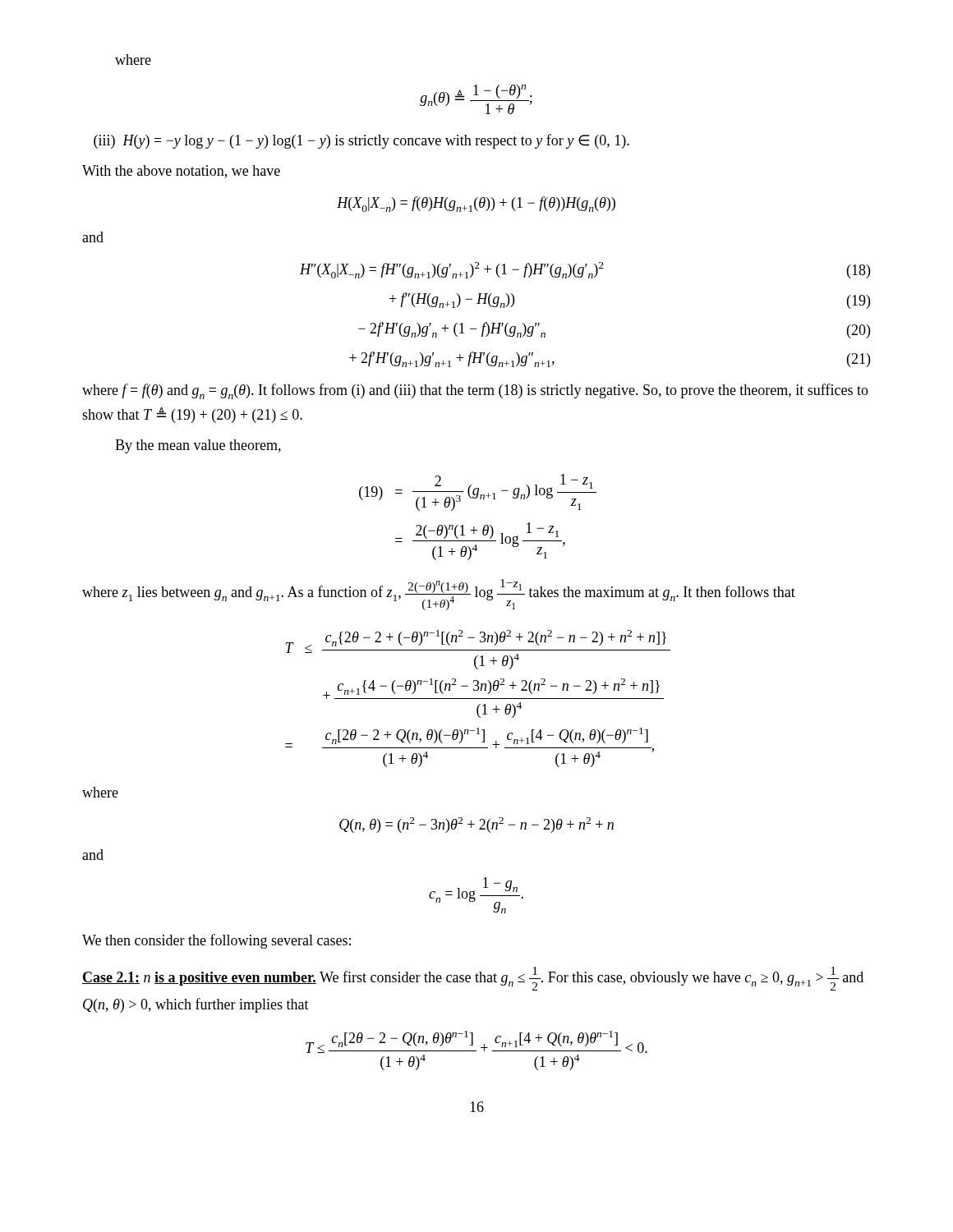
Task: Find the text with the text "By the mean value theorem,"
Action: pos(198,445)
